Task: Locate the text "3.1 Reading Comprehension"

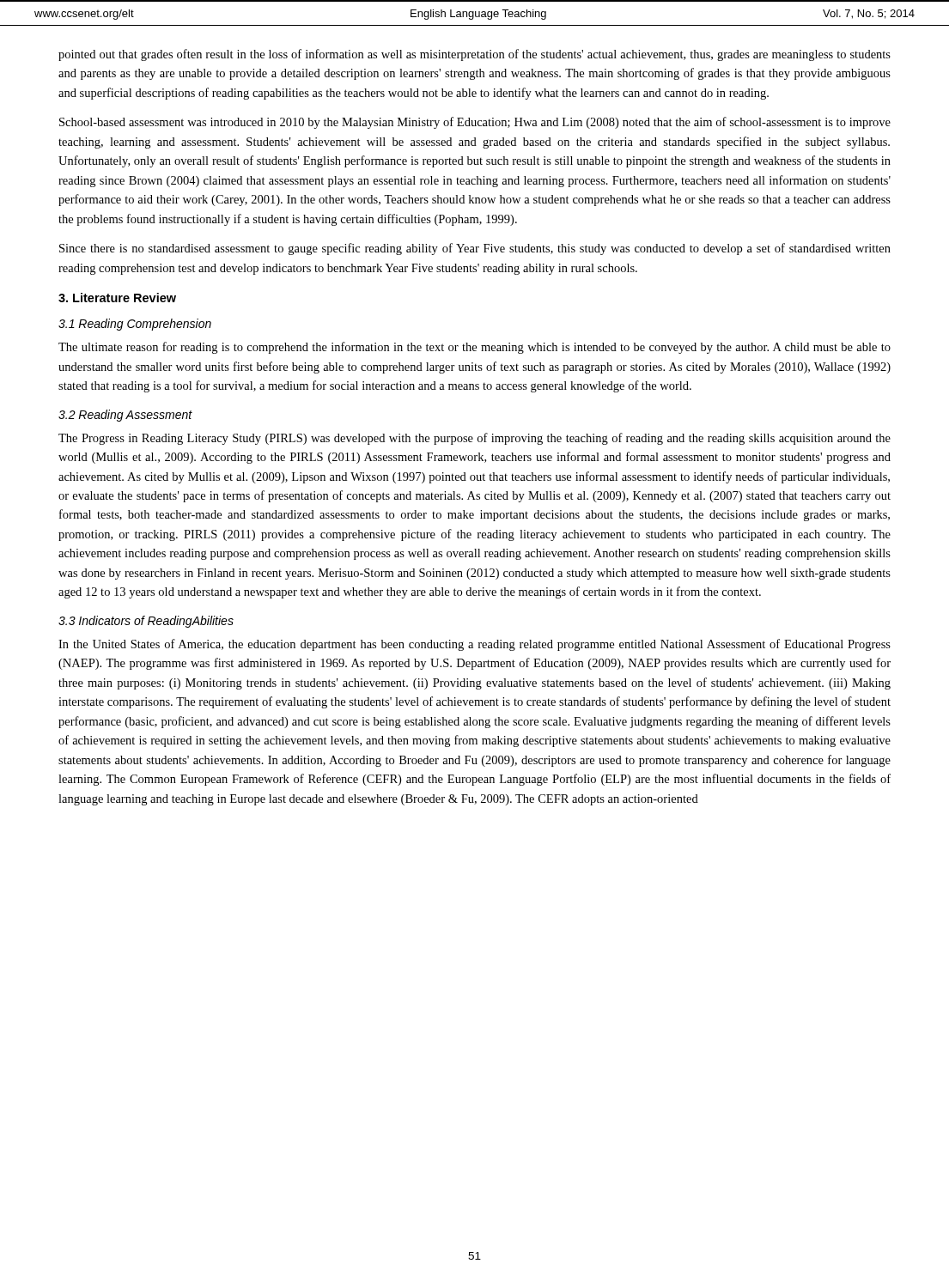Action: click(135, 324)
